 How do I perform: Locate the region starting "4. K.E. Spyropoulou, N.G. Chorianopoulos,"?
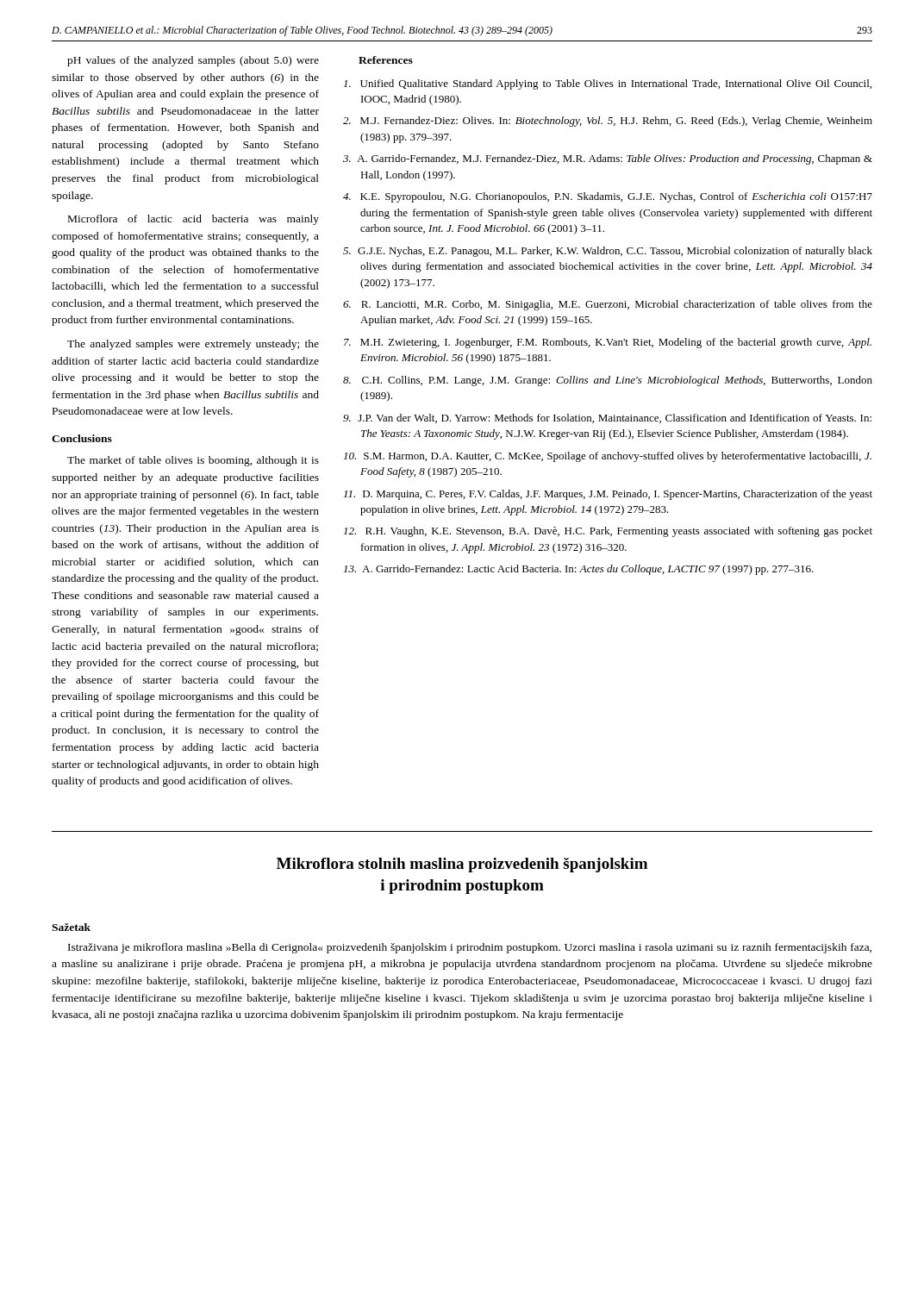pyautogui.click(x=608, y=213)
